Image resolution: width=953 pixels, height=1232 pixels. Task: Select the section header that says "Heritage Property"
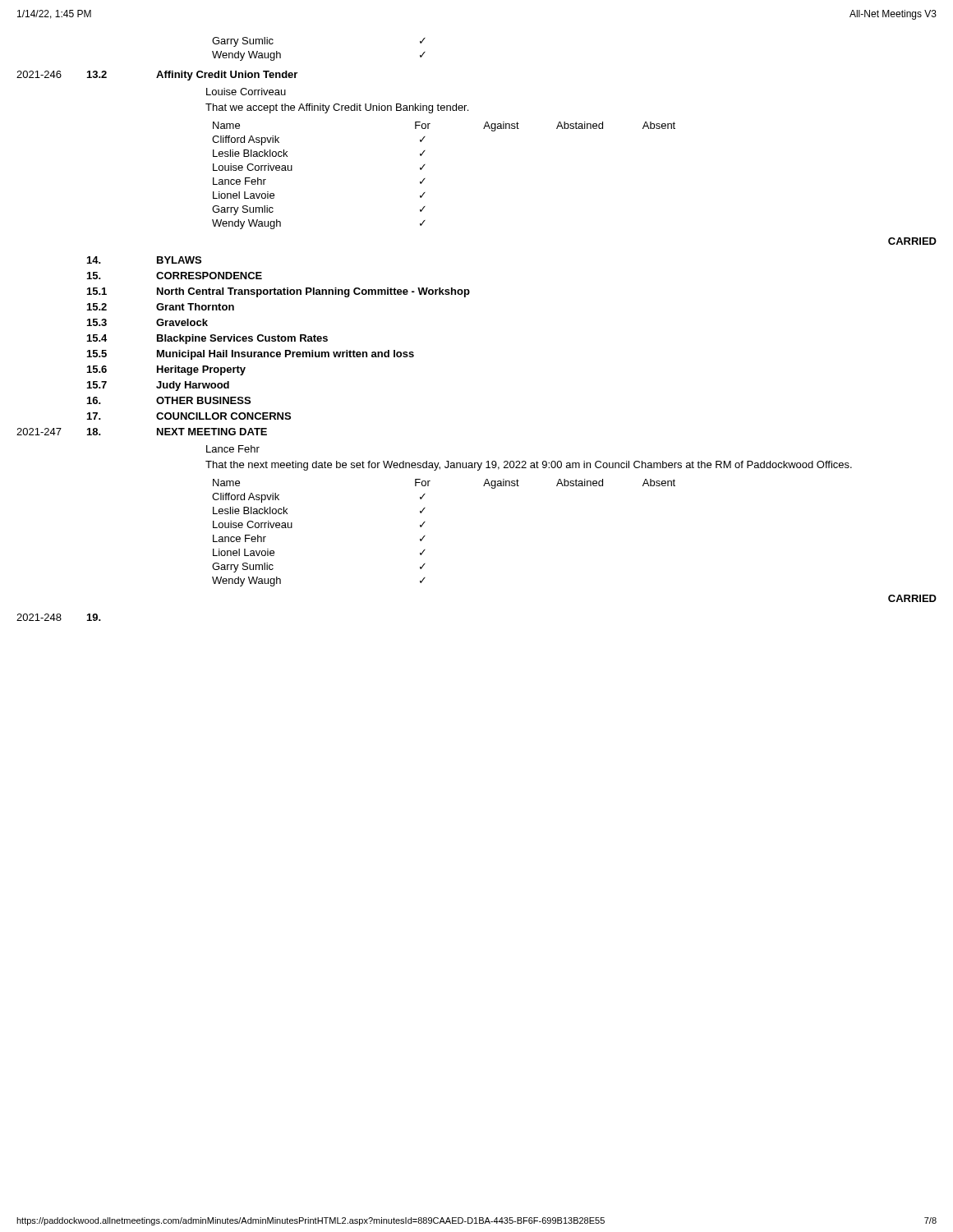tap(201, 369)
